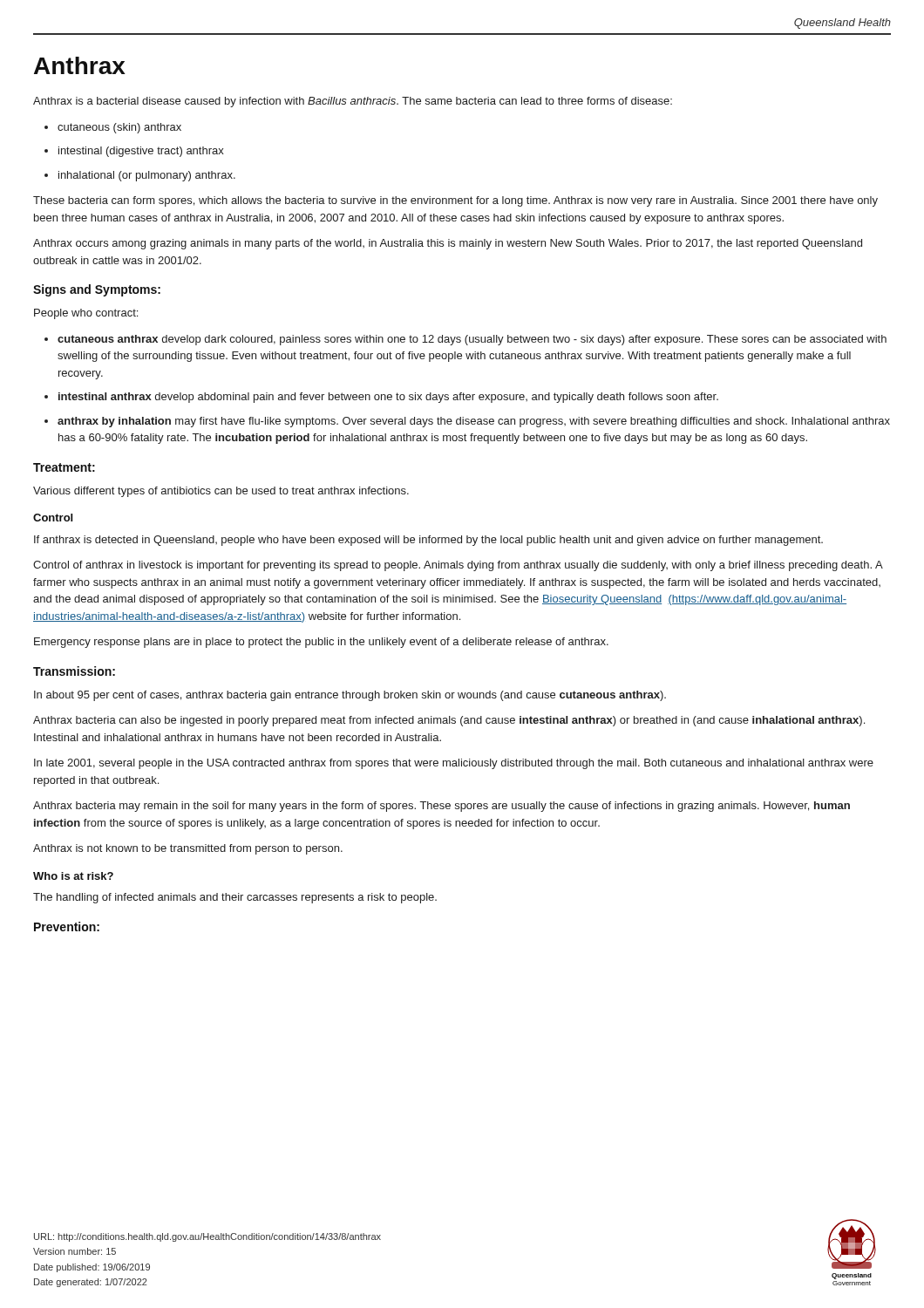Viewport: 924px width, 1308px height.
Task: Locate the text block with the text "Anthrax is not known to"
Action: pos(188,849)
